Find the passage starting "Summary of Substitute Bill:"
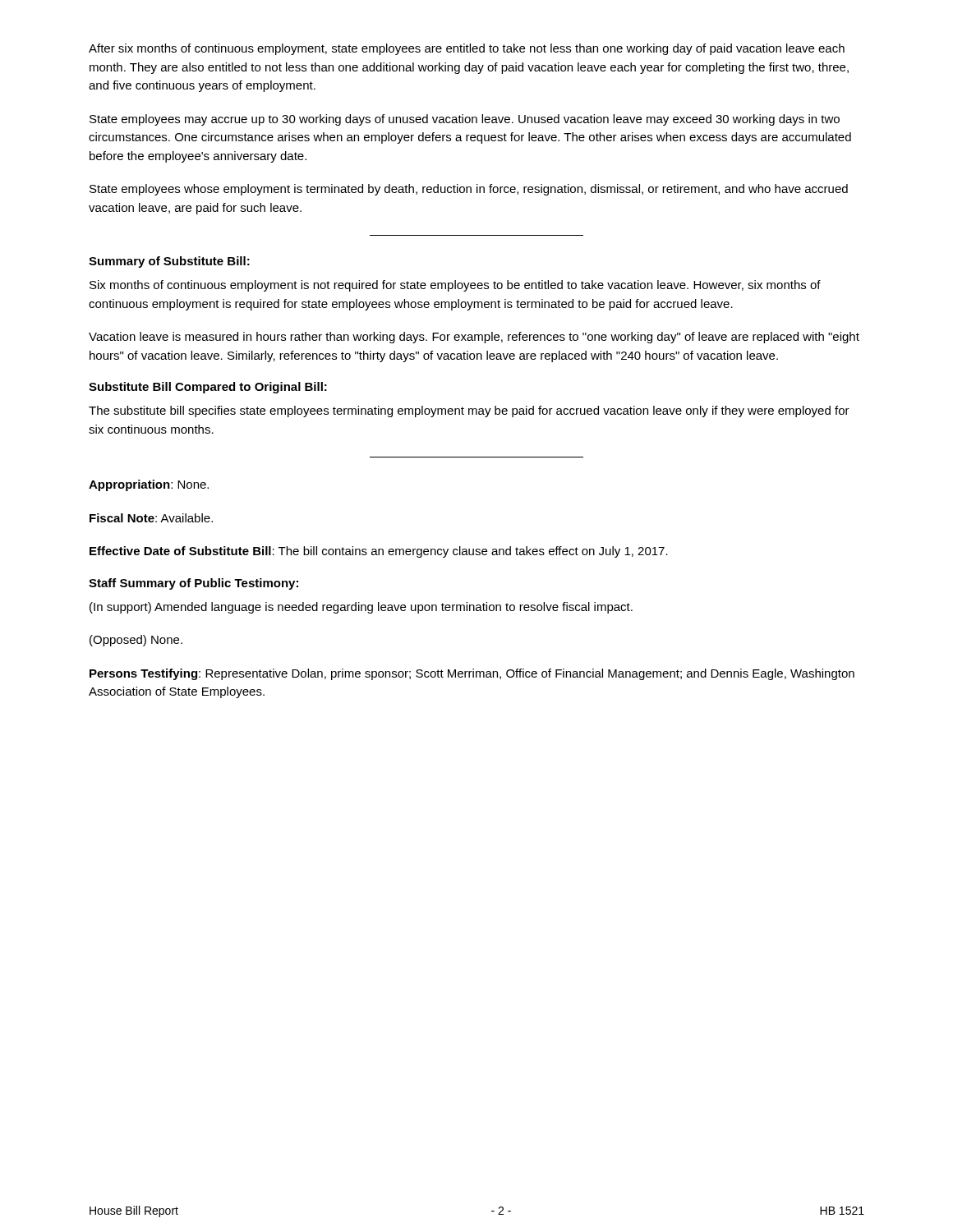Viewport: 953px width, 1232px height. coord(170,261)
